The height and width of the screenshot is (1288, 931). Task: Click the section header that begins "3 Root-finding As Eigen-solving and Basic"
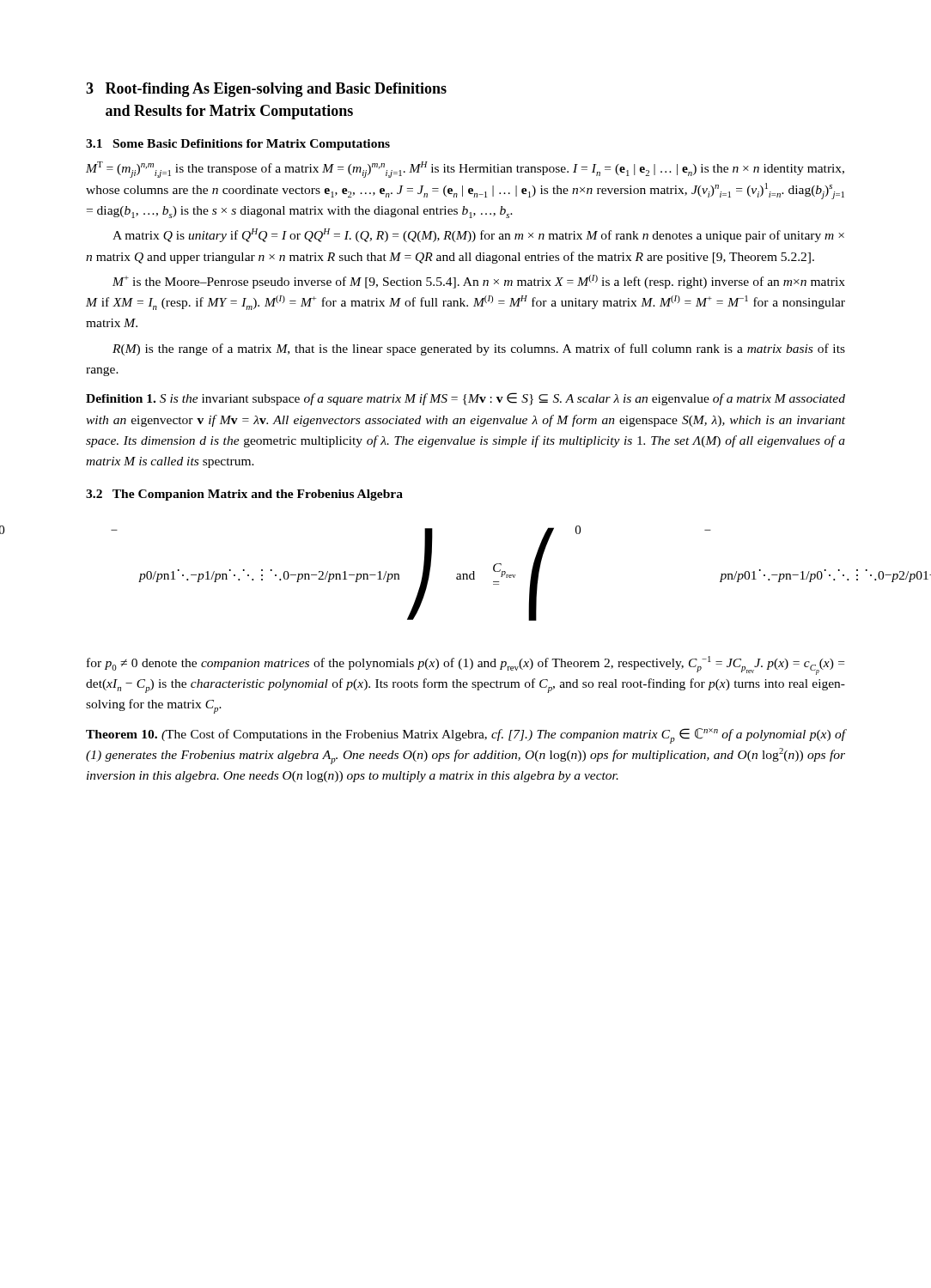pos(266,100)
